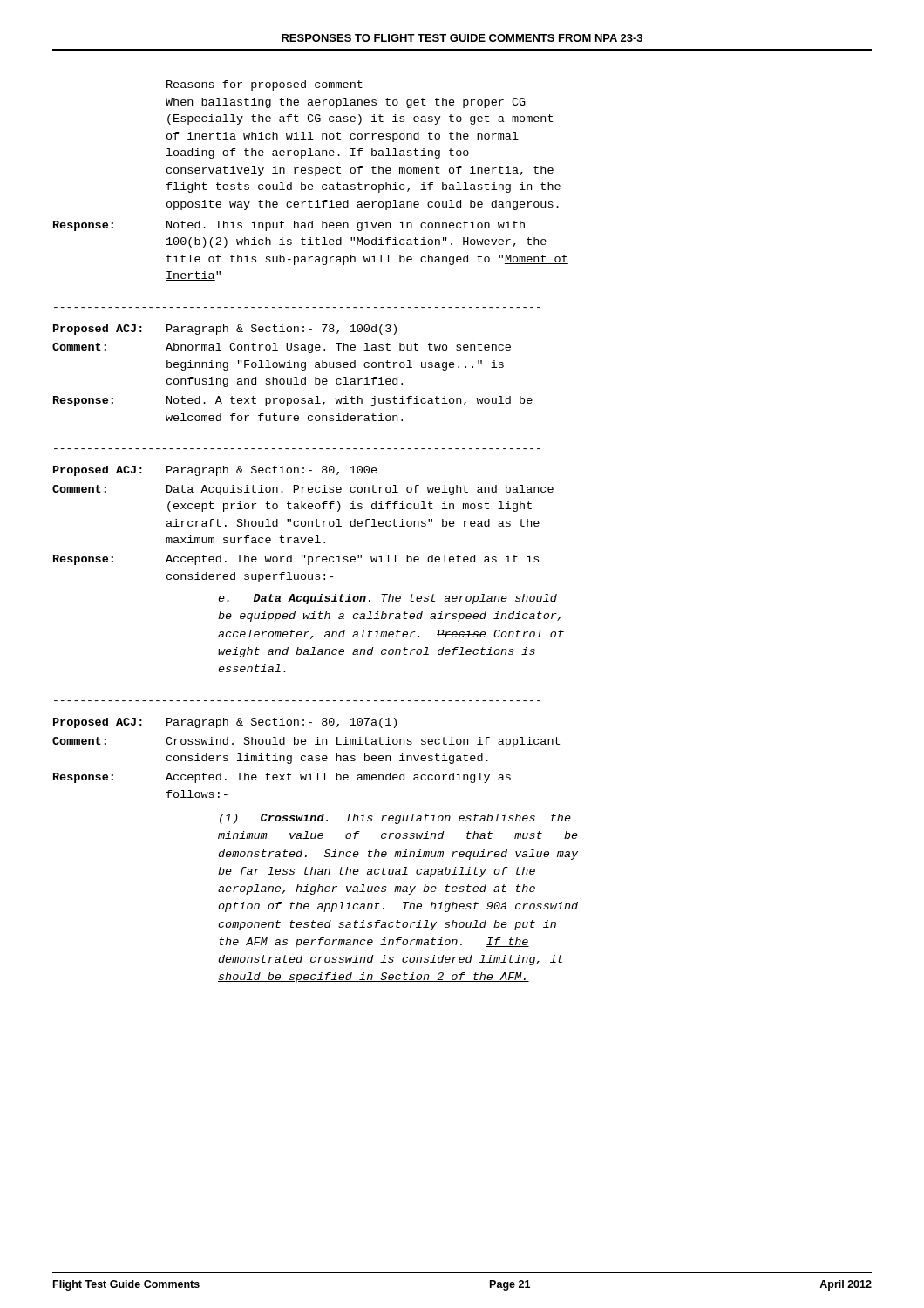Locate the passage starting "Comment: Data Acquisition. Precise control of weight"
Screen dimensions: 1308x924
click(462, 515)
